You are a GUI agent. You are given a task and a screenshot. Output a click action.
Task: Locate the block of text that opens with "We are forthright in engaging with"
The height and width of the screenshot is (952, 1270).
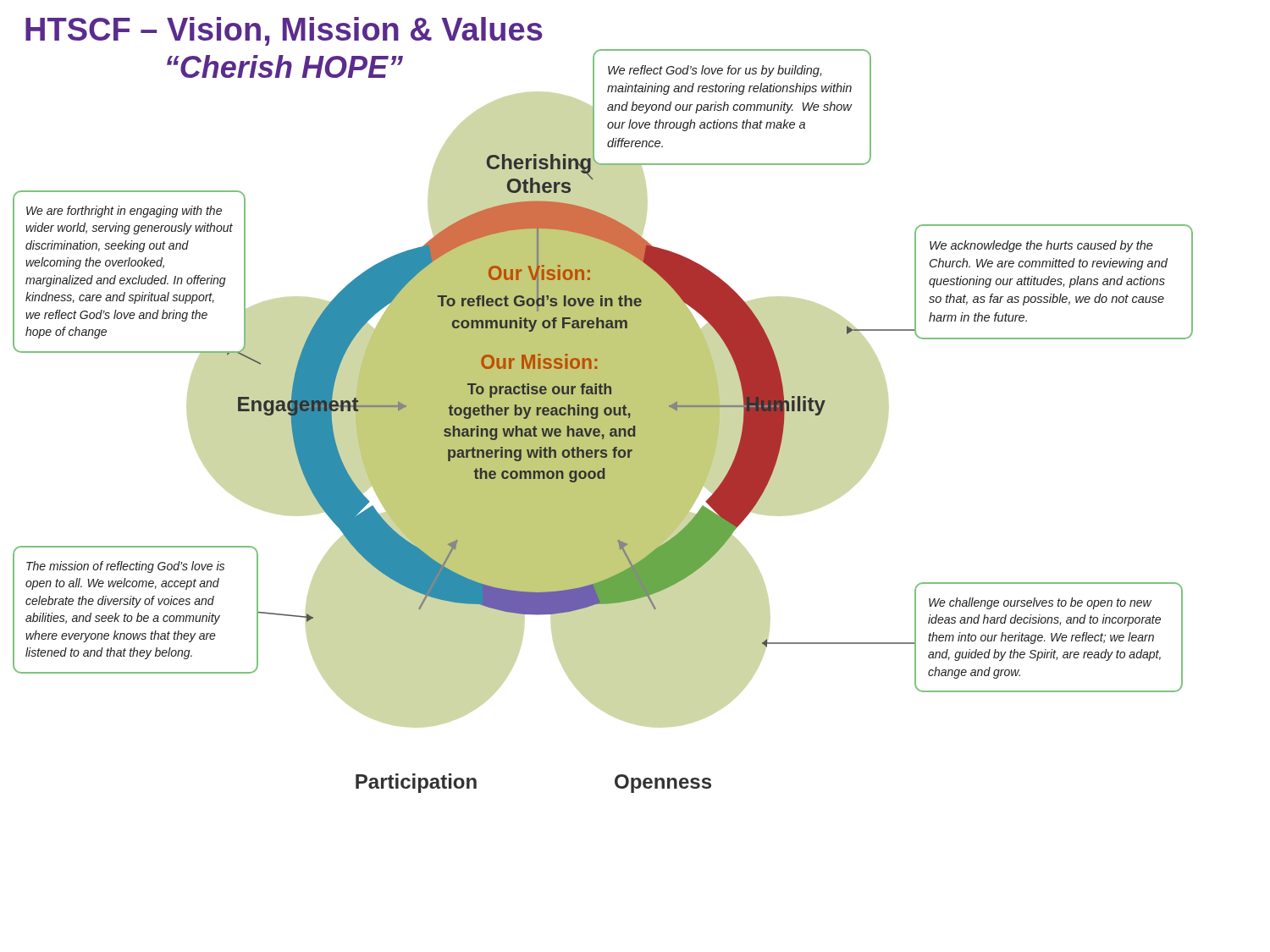(129, 271)
